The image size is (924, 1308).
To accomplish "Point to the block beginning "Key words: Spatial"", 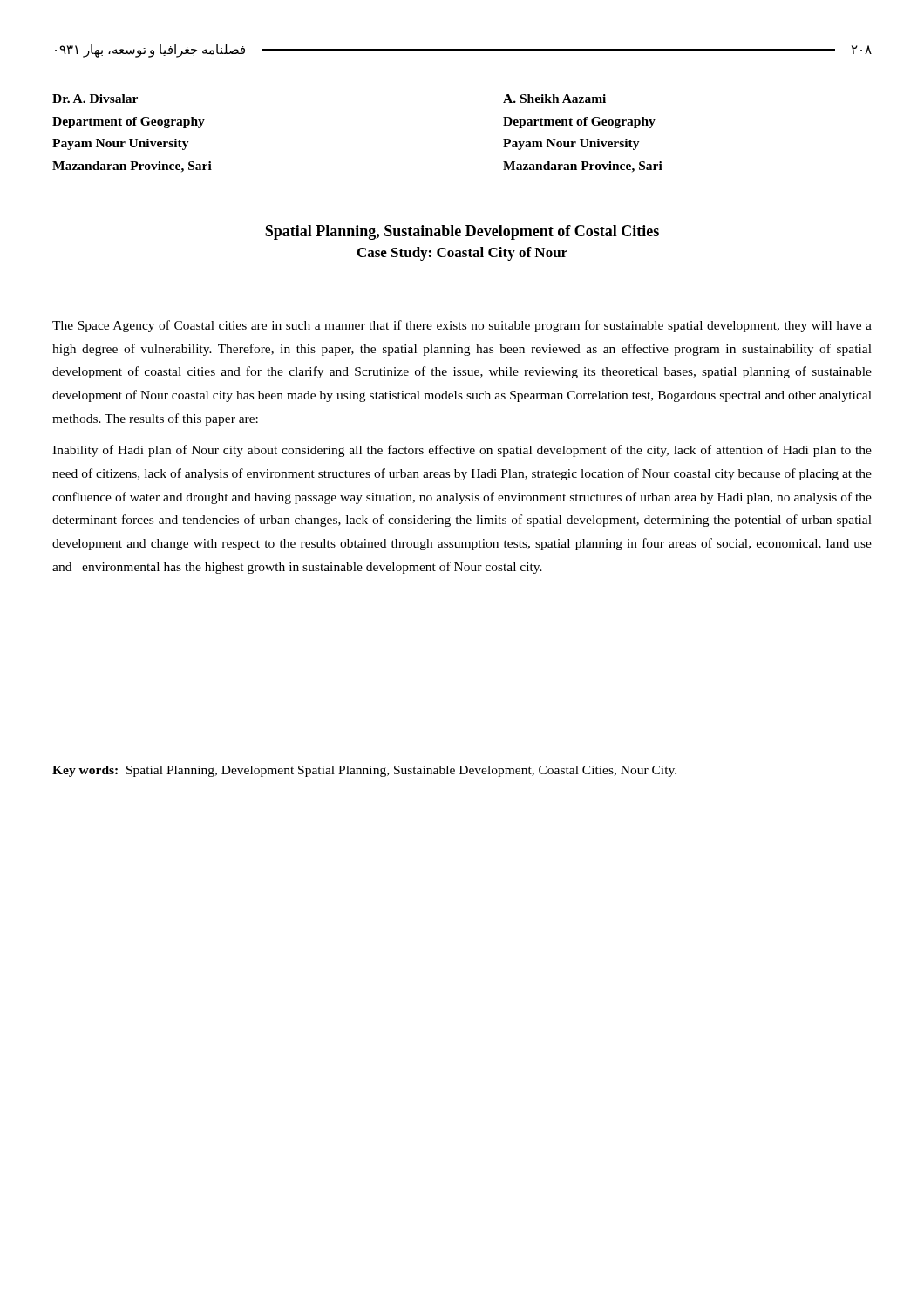I will pyautogui.click(x=462, y=770).
